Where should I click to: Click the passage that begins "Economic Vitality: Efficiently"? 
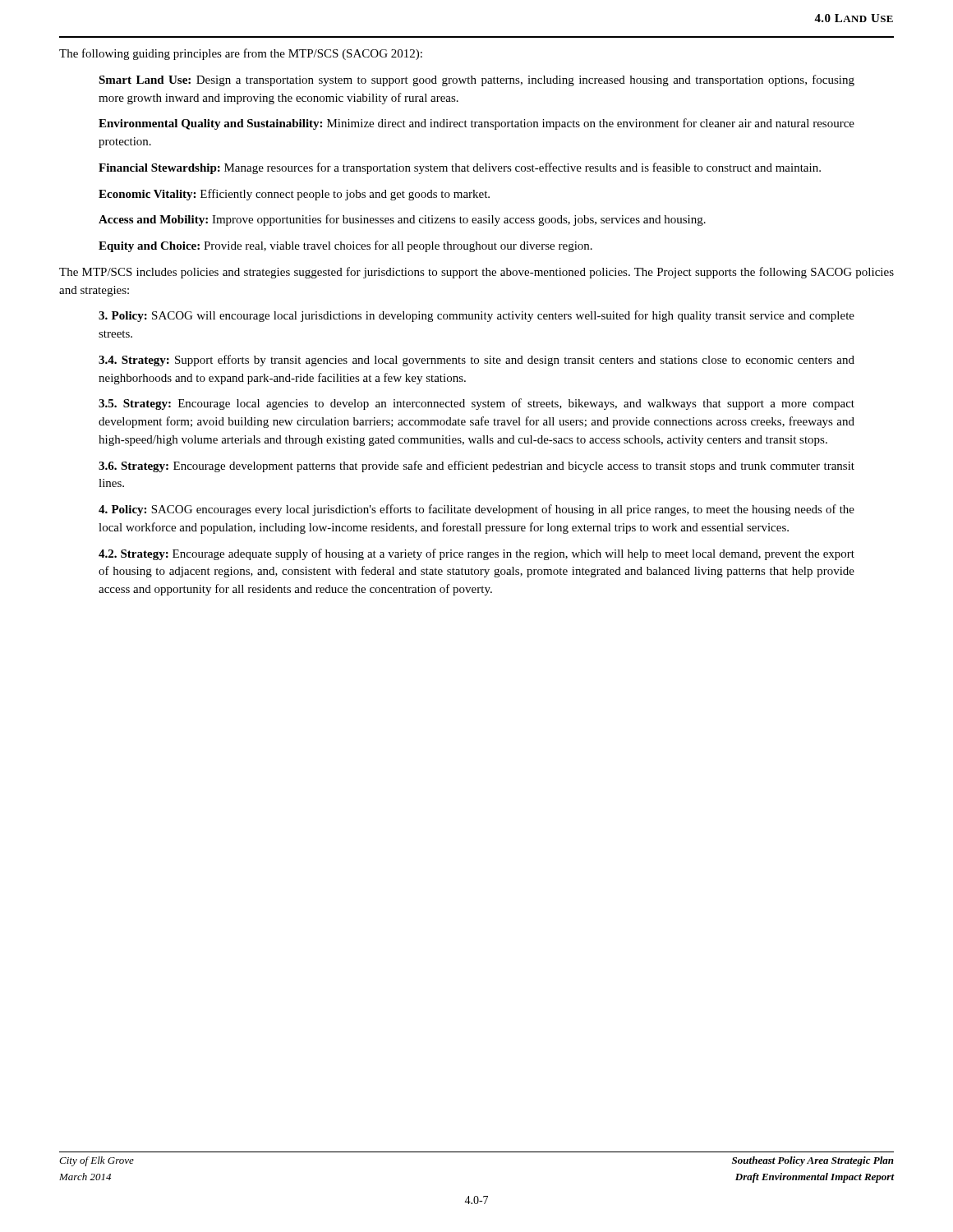click(x=295, y=193)
